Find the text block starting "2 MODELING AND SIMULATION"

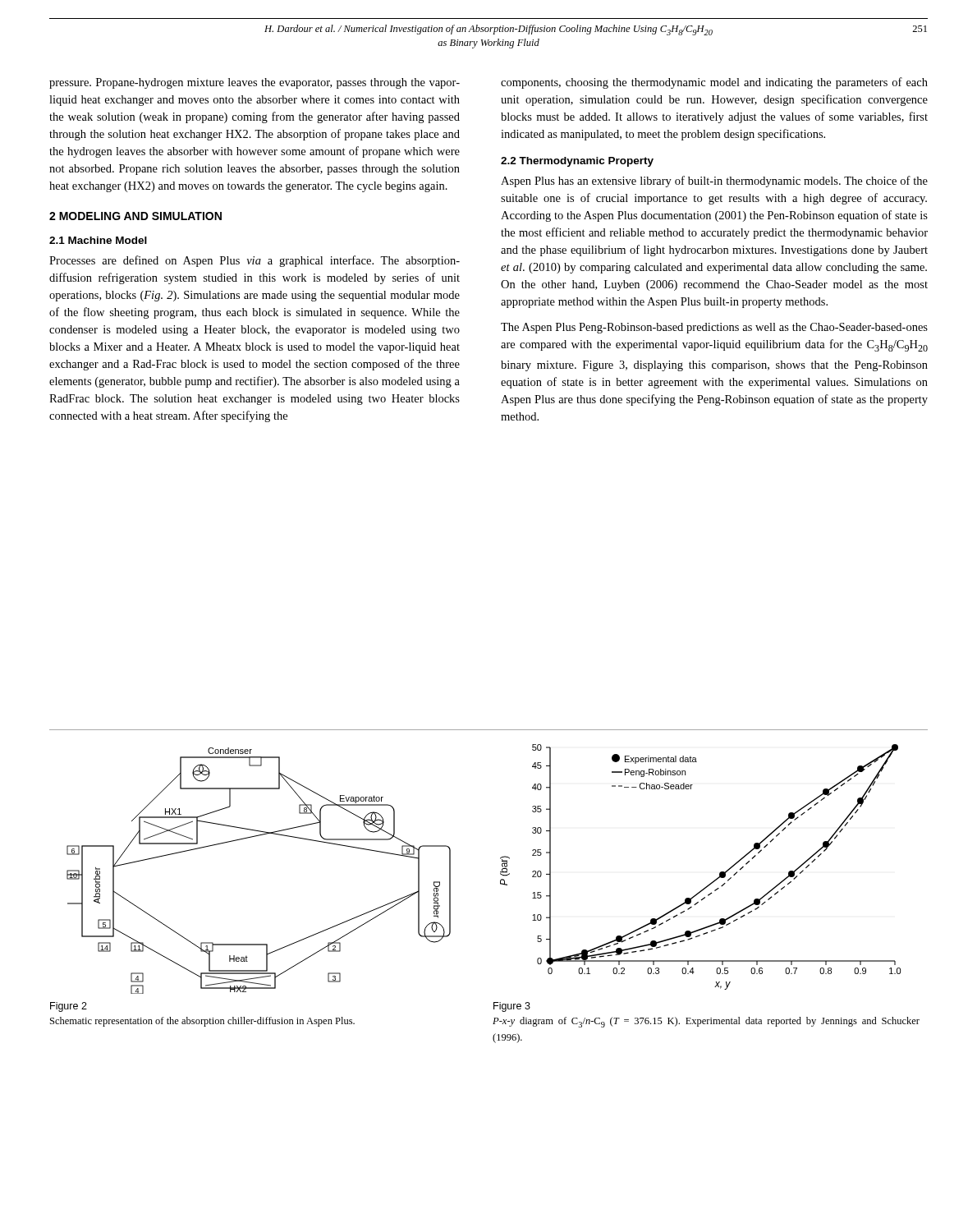pyautogui.click(x=136, y=216)
